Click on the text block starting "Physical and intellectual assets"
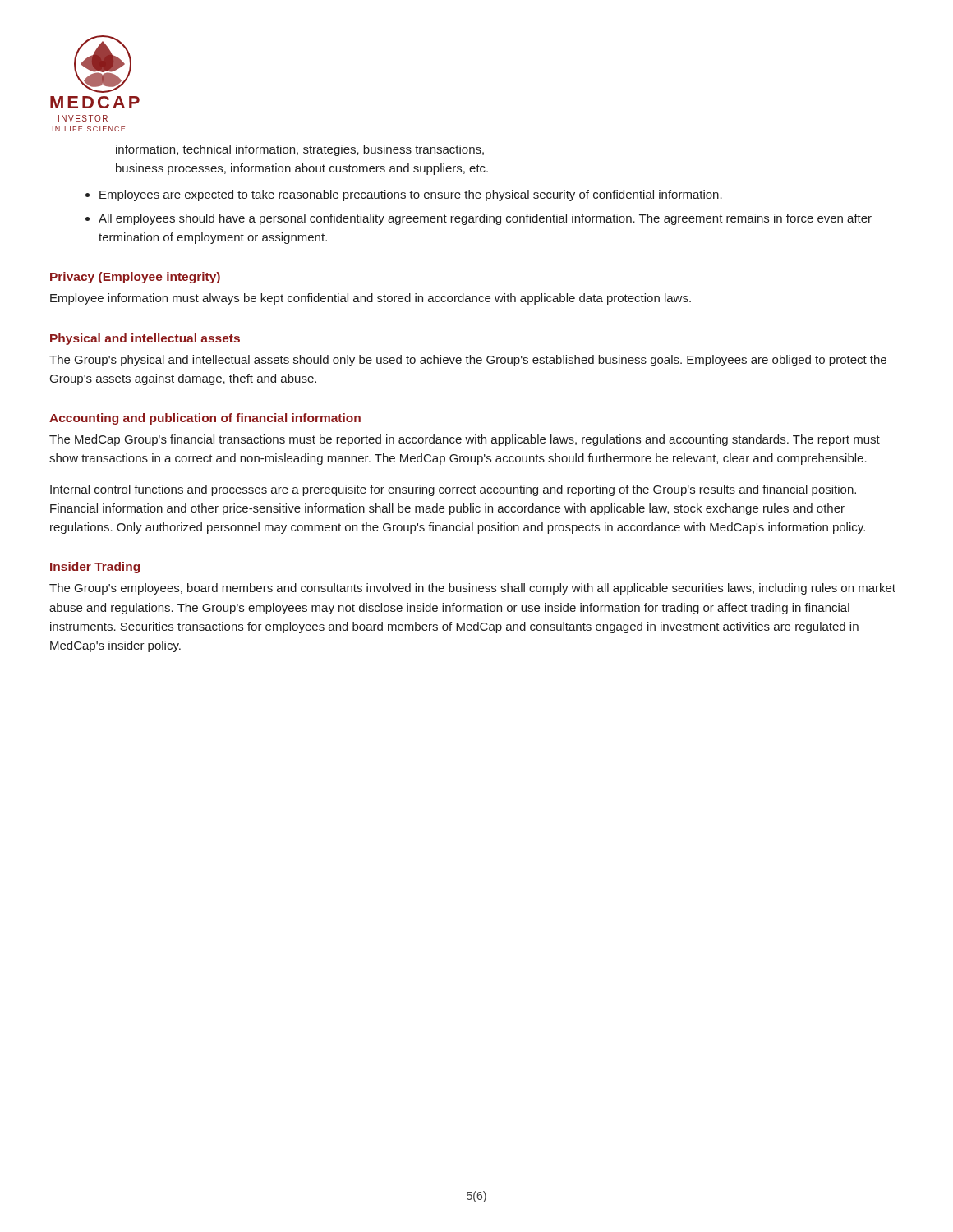Viewport: 953px width, 1232px height. (145, 338)
